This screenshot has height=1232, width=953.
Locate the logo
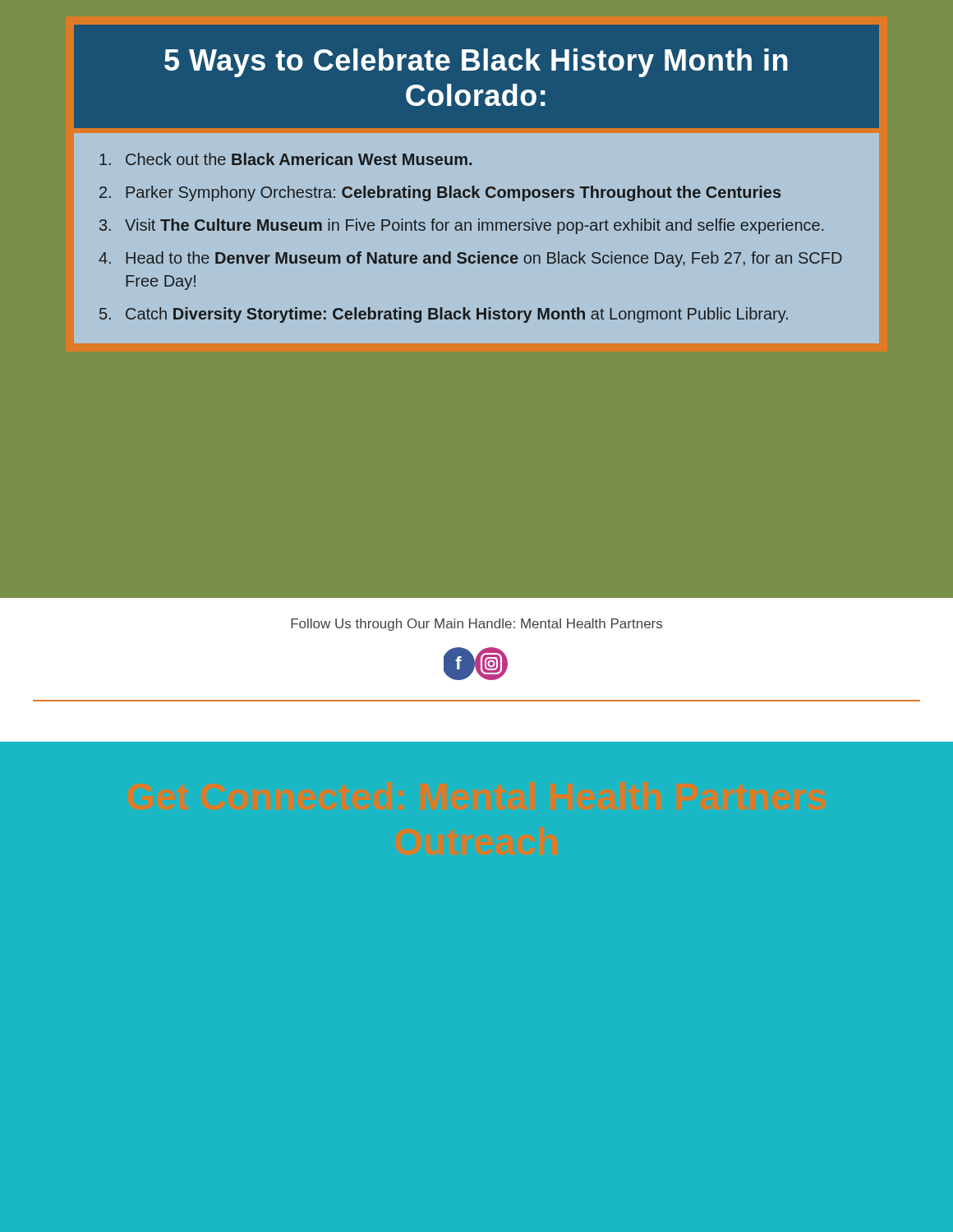pyautogui.click(x=476, y=670)
